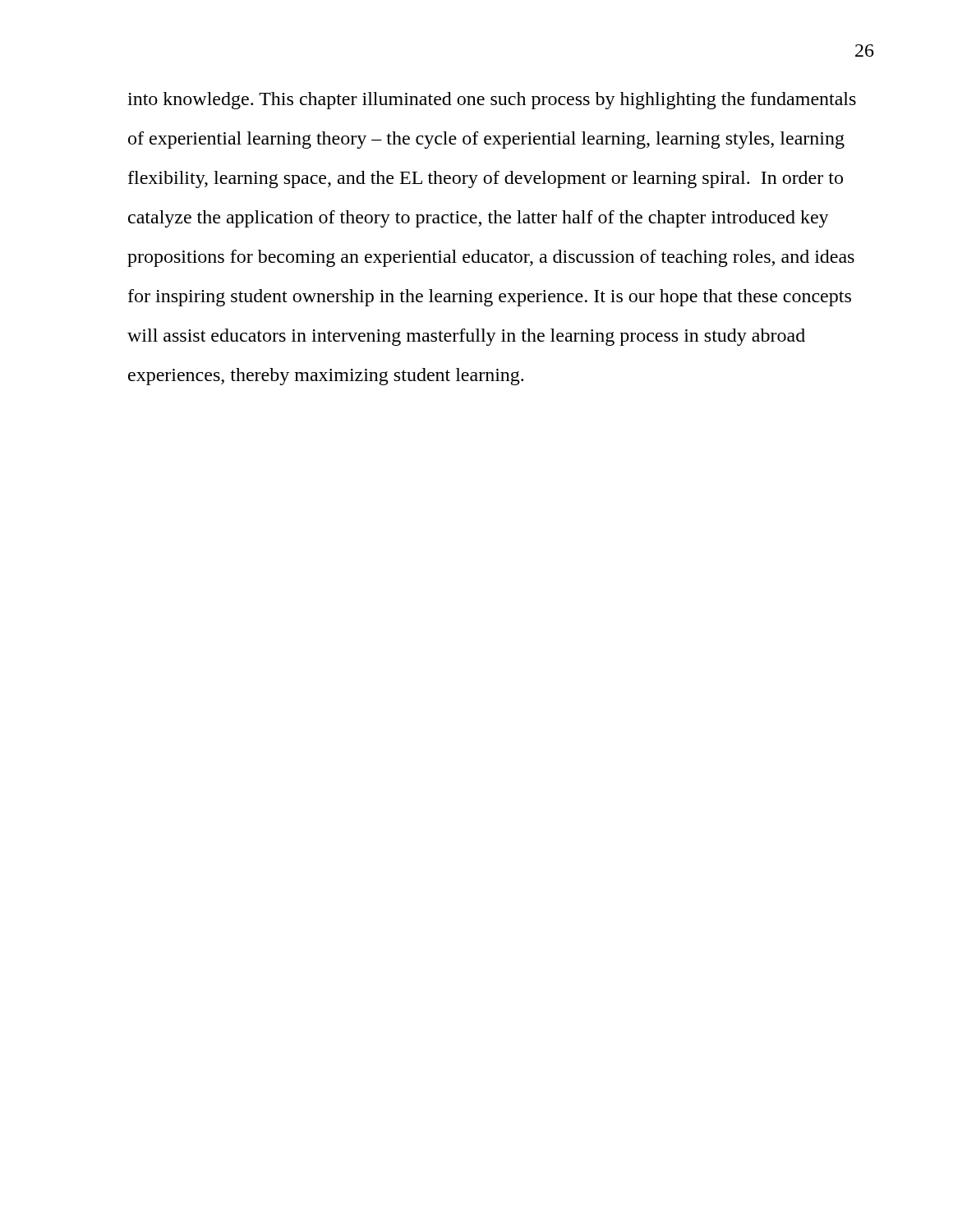Point to the text starting "into knowledge. This chapter illuminated"
The image size is (953, 1232).
492,101
